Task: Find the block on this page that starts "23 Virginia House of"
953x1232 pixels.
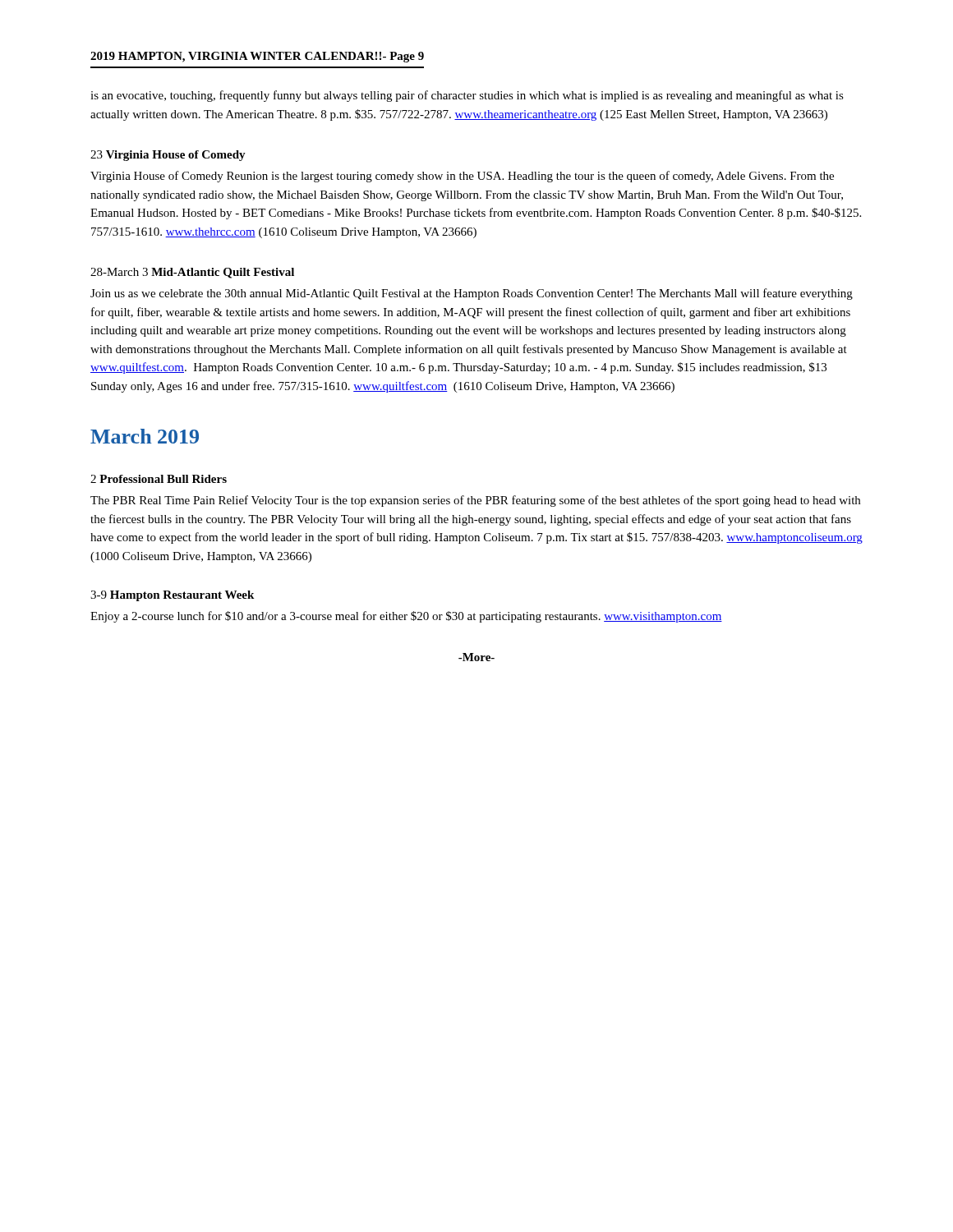Action: [168, 154]
